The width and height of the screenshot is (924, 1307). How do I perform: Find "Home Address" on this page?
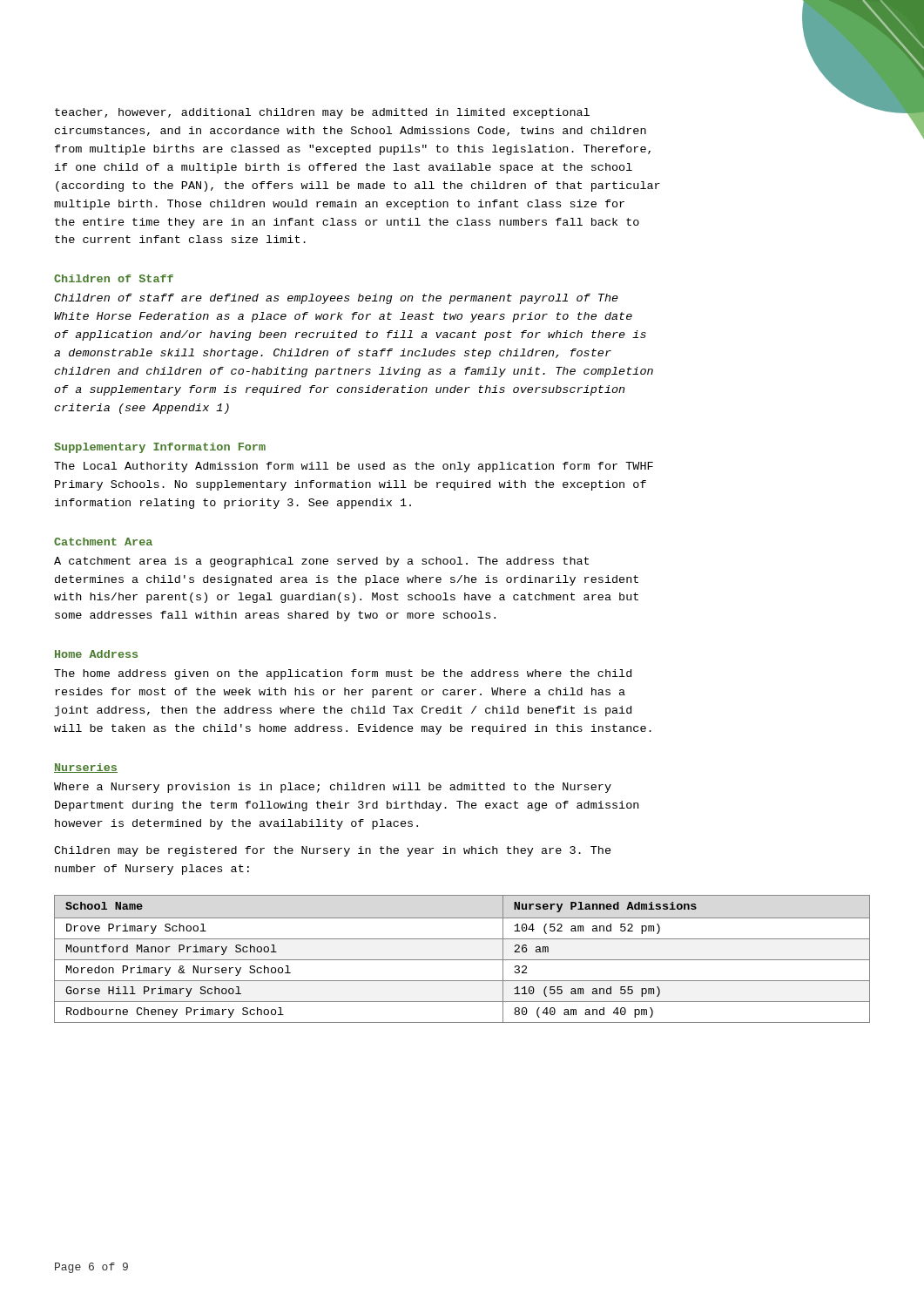[x=96, y=655]
